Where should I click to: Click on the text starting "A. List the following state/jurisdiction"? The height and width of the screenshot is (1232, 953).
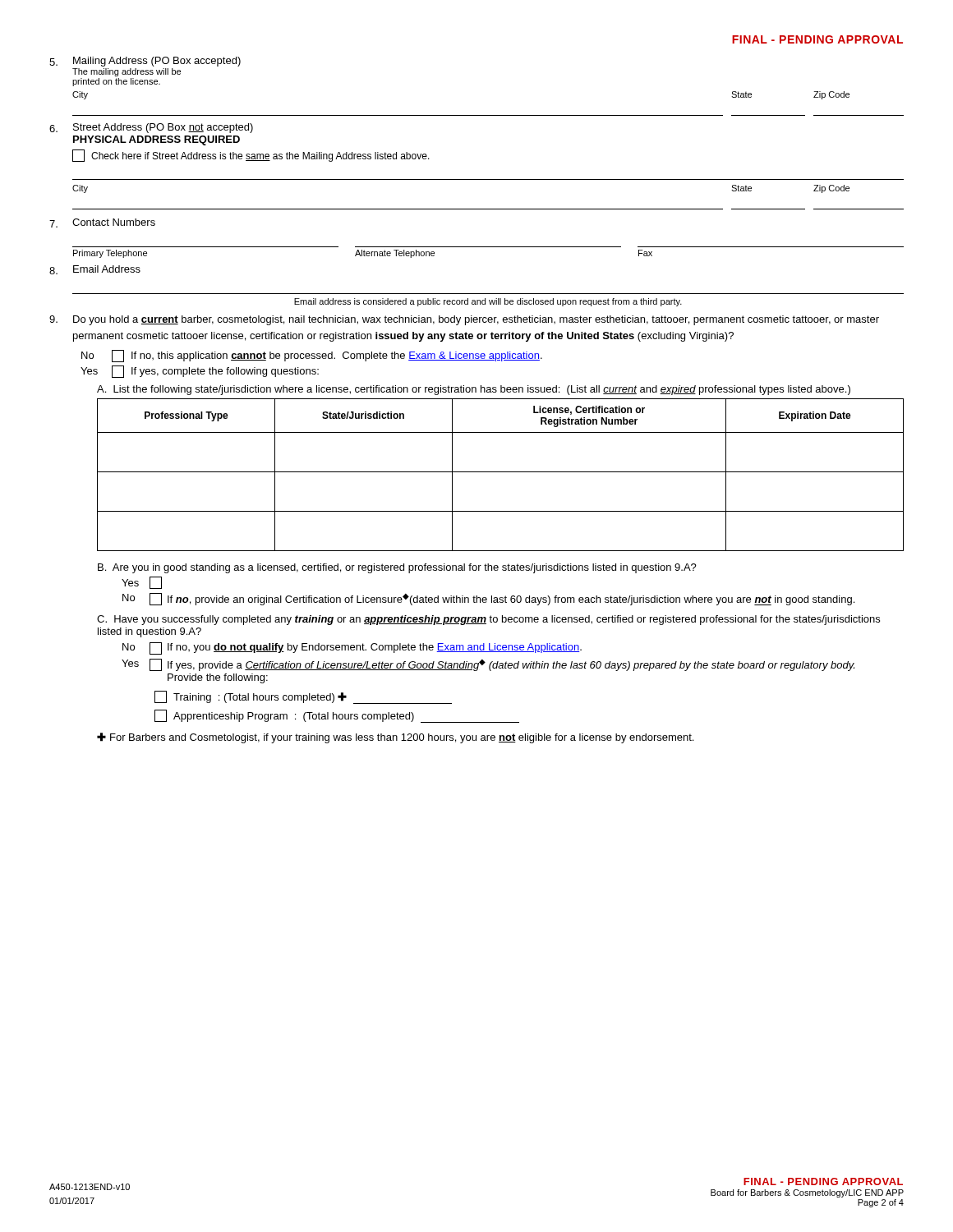474,389
